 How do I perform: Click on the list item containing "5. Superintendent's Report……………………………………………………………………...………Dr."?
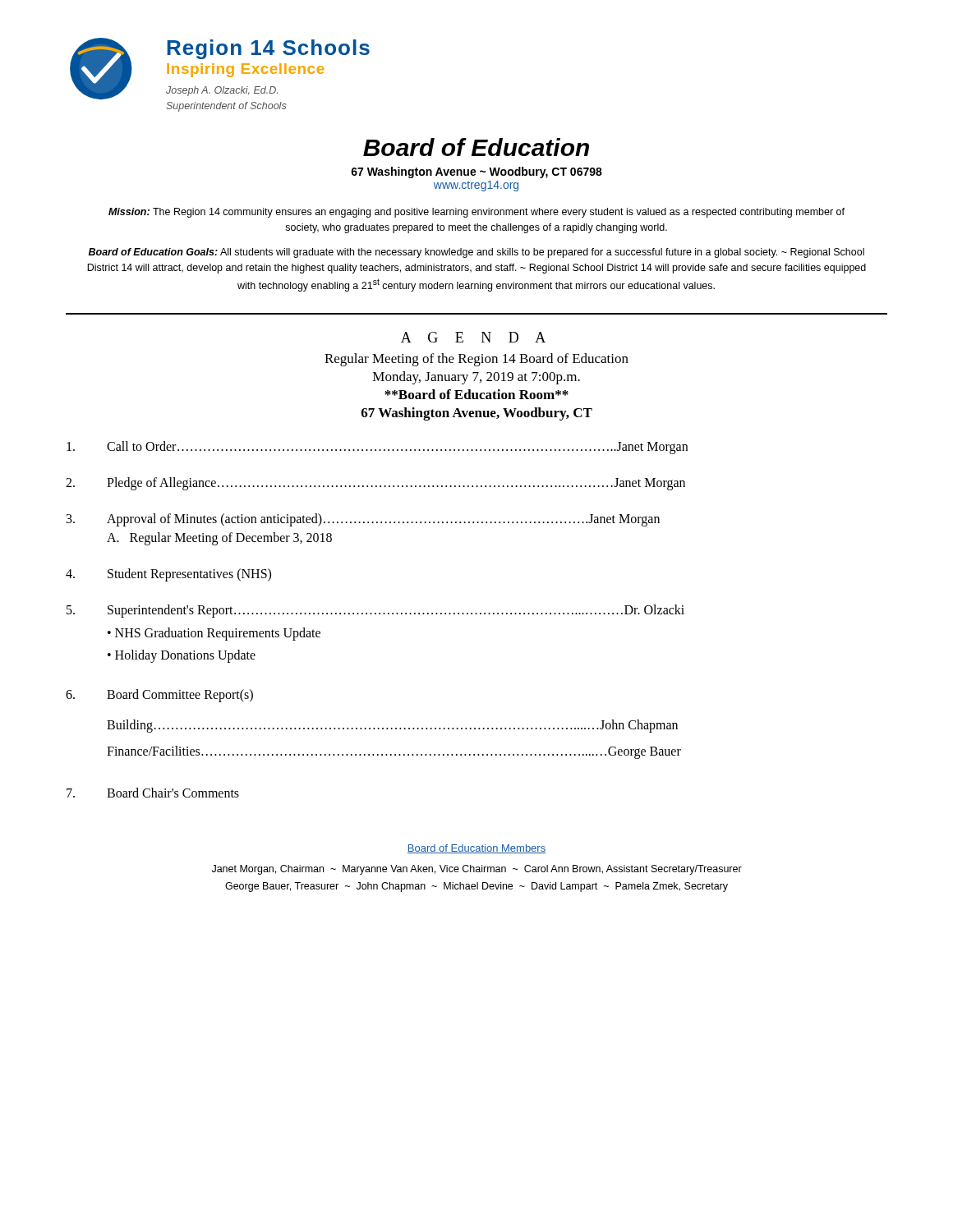[375, 611]
